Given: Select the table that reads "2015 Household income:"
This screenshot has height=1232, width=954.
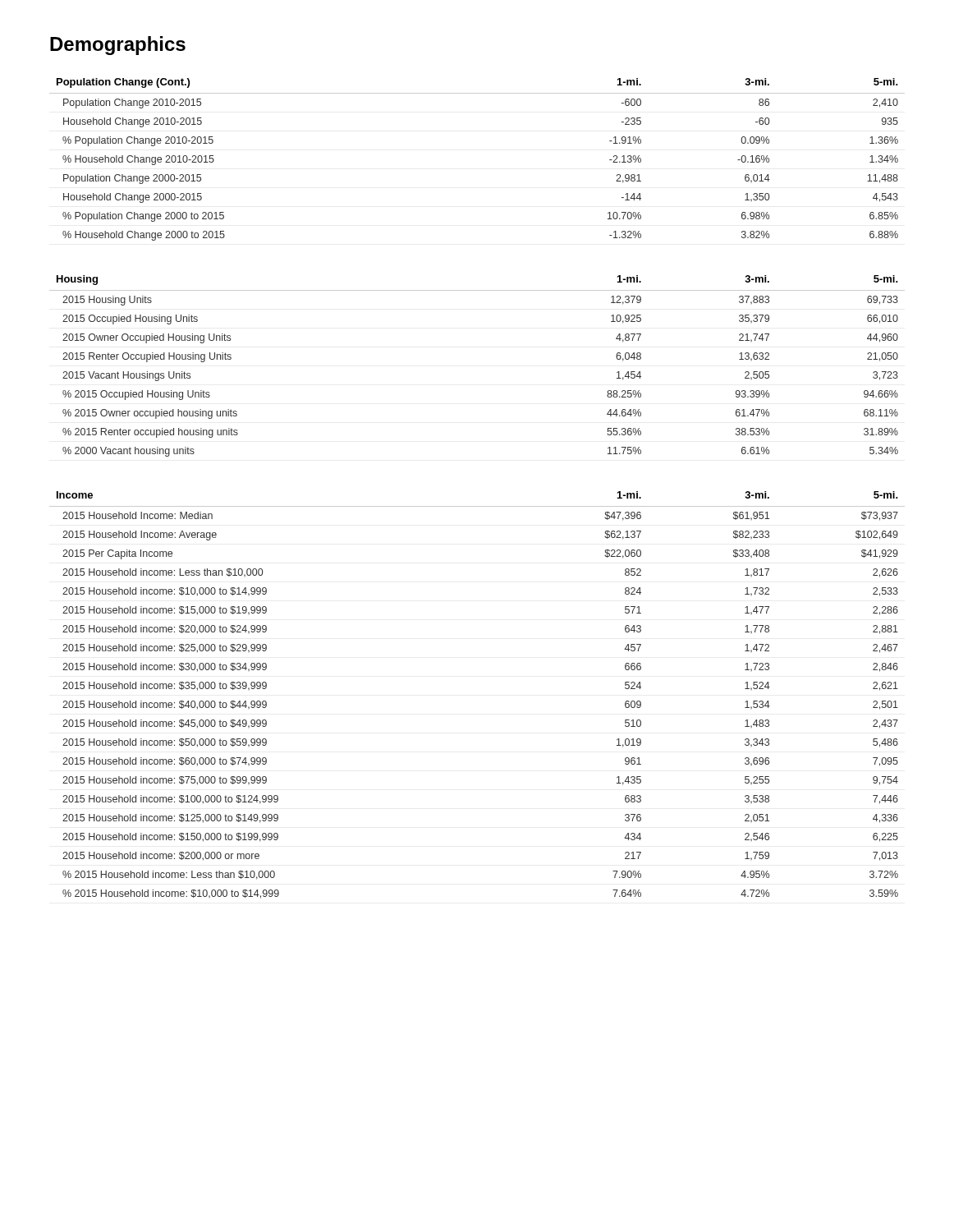Looking at the screenshot, I should (477, 694).
